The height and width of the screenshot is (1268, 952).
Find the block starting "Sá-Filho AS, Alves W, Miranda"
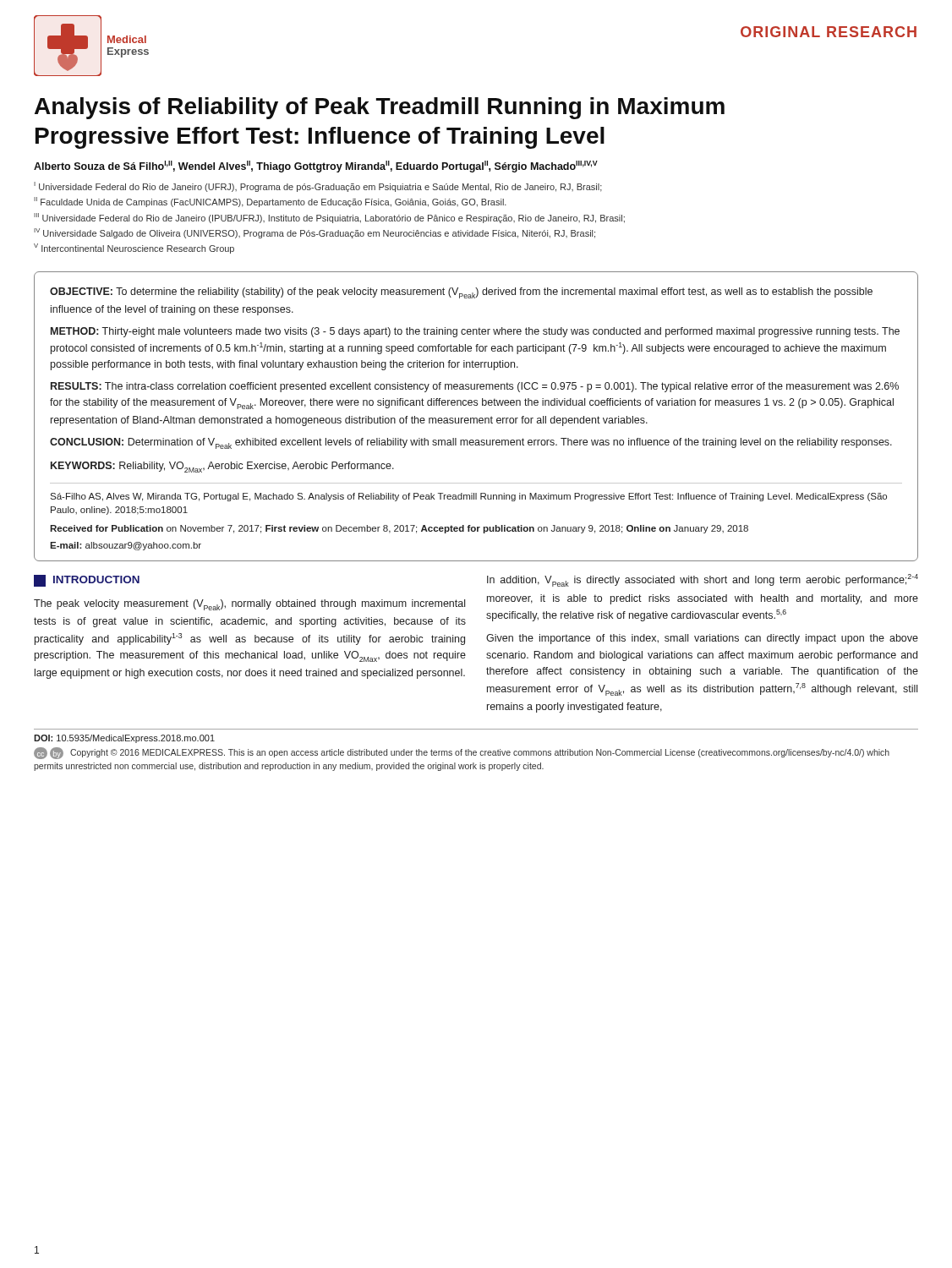click(469, 503)
